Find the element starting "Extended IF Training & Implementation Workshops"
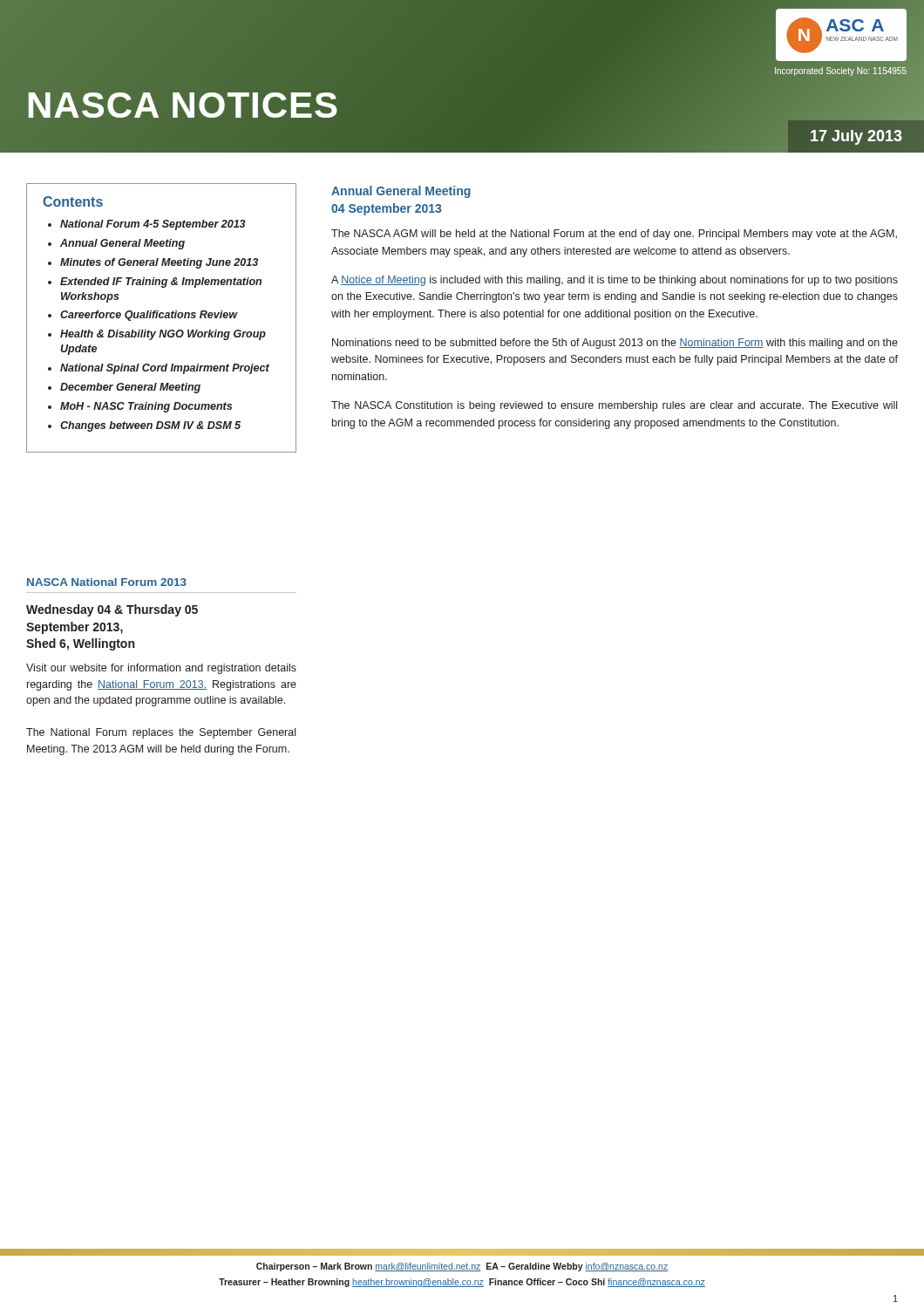This screenshot has height=1308, width=924. (x=161, y=289)
